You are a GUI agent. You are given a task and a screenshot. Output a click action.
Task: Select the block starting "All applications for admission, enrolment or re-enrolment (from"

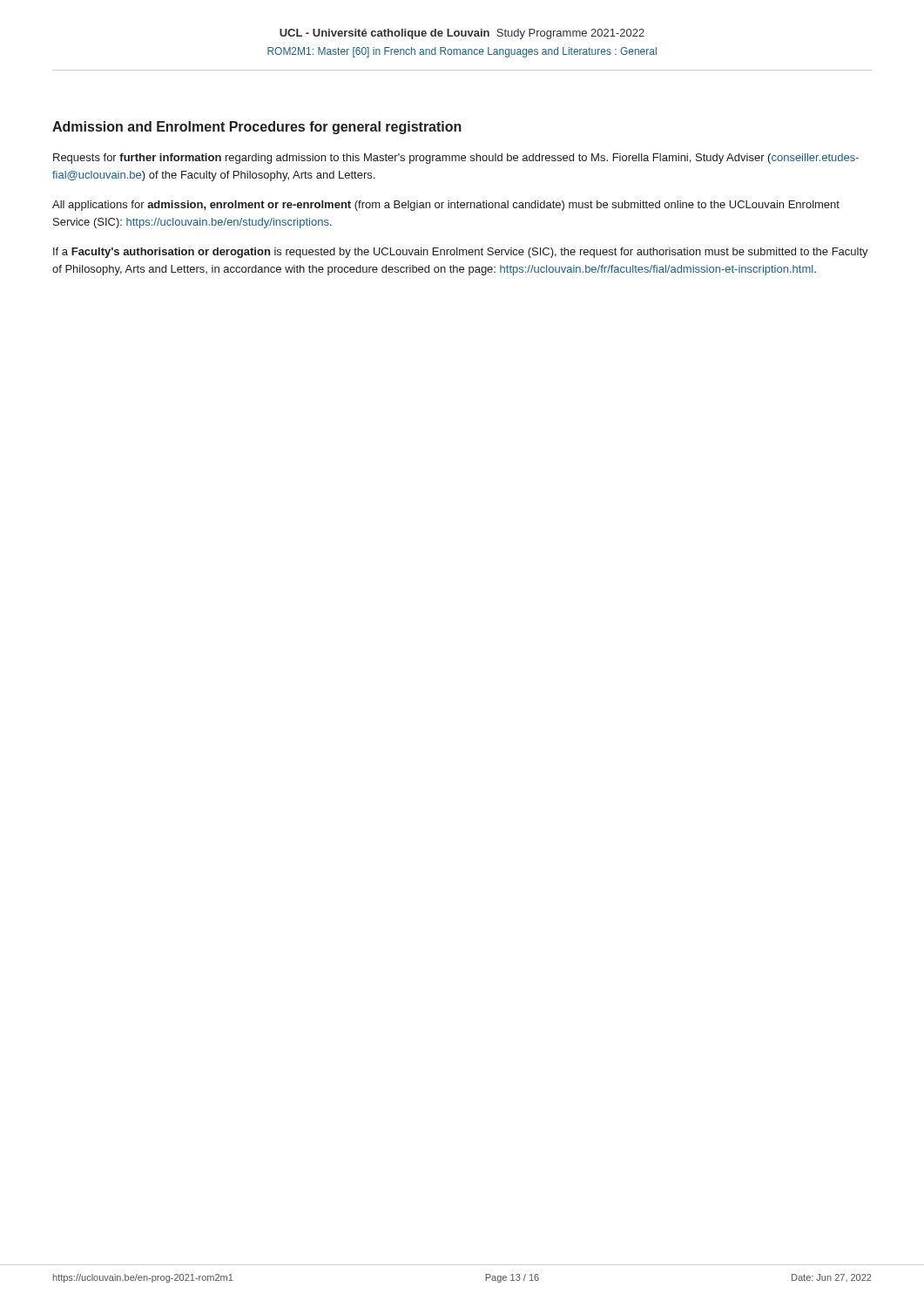click(x=446, y=213)
